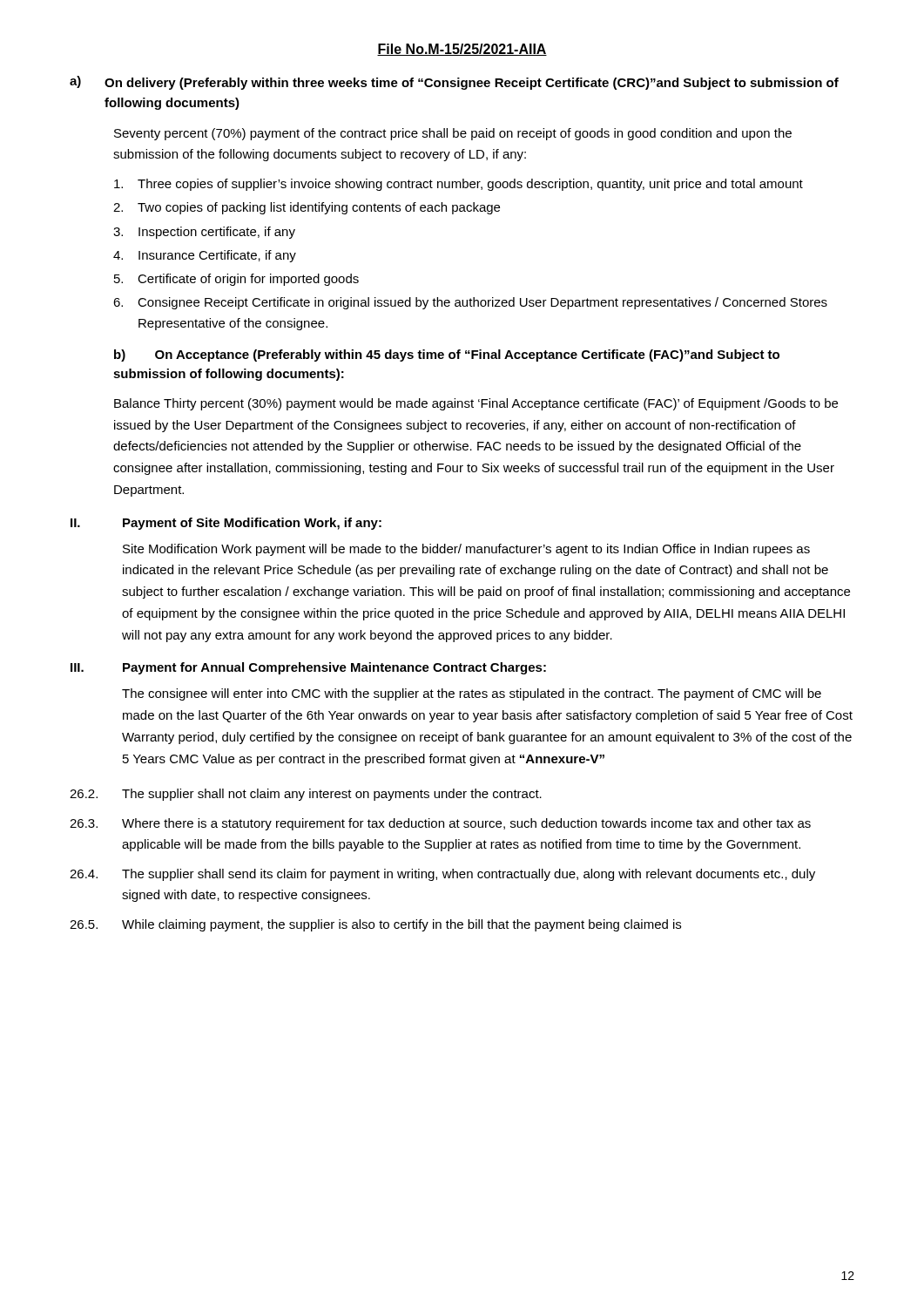Select the element starting "2. Two copies of packing"
924x1307 pixels.
307,207
